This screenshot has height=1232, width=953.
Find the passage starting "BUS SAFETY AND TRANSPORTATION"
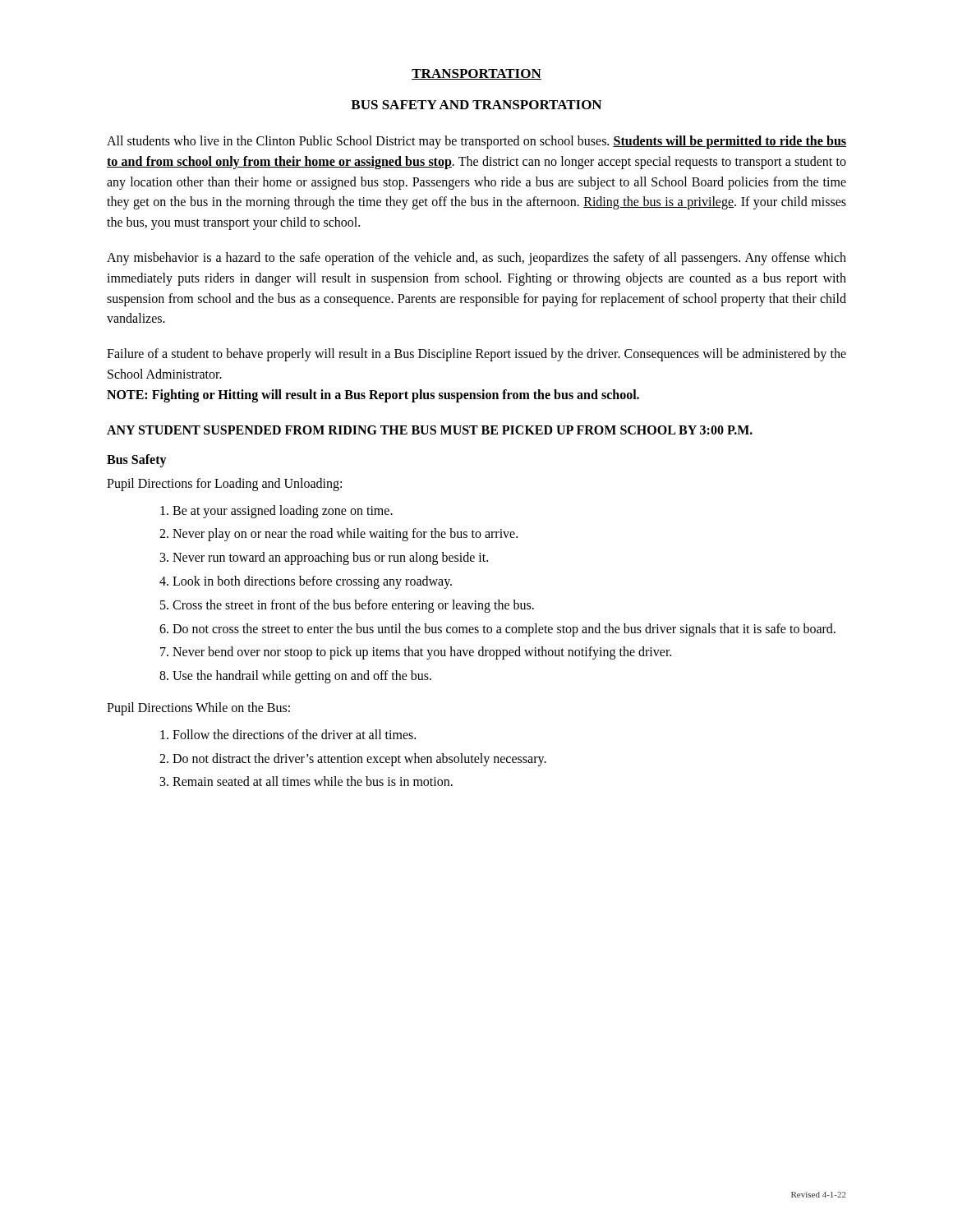[476, 105]
